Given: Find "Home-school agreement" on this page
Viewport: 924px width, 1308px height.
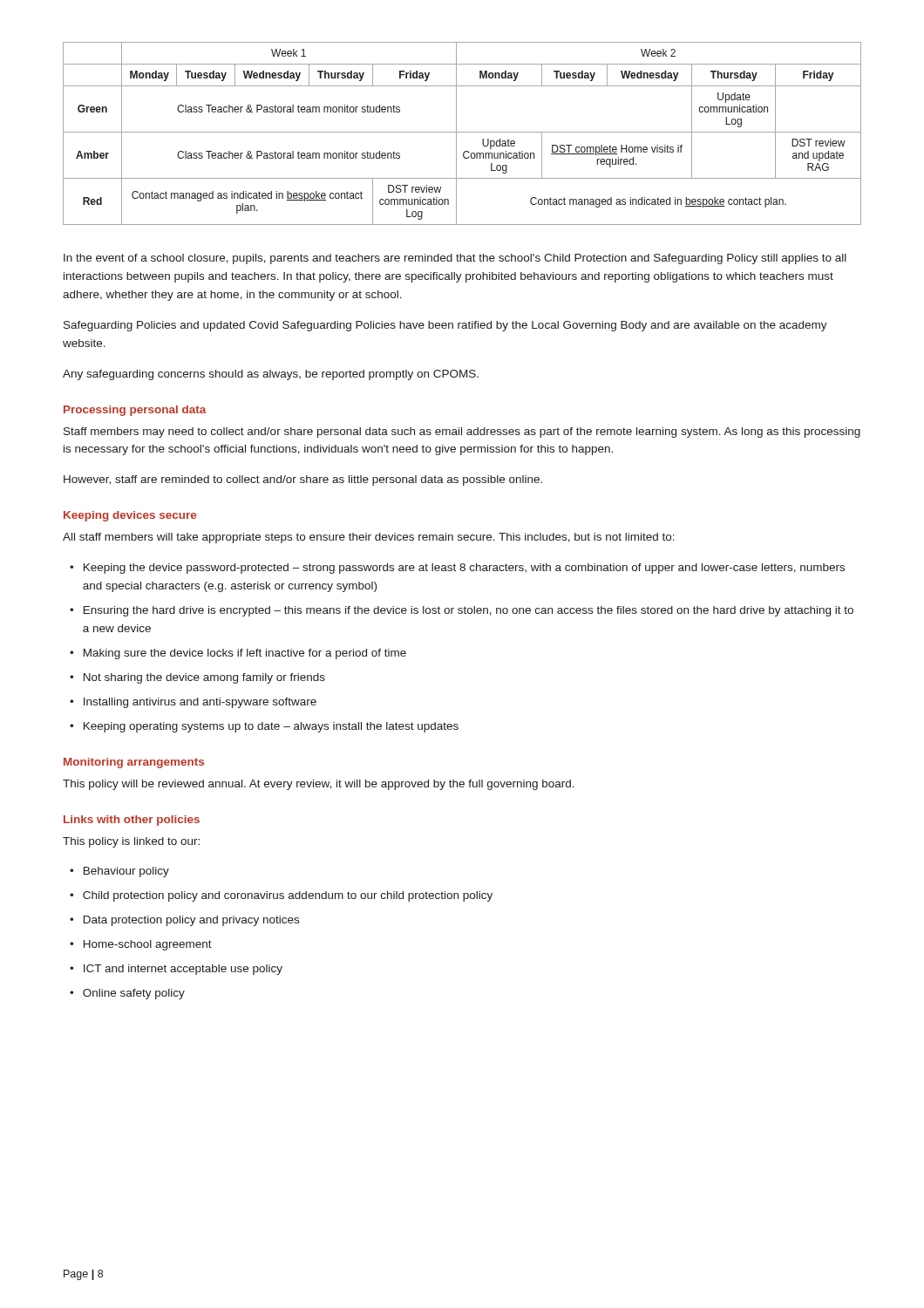Looking at the screenshot, I should pos(147,944).
